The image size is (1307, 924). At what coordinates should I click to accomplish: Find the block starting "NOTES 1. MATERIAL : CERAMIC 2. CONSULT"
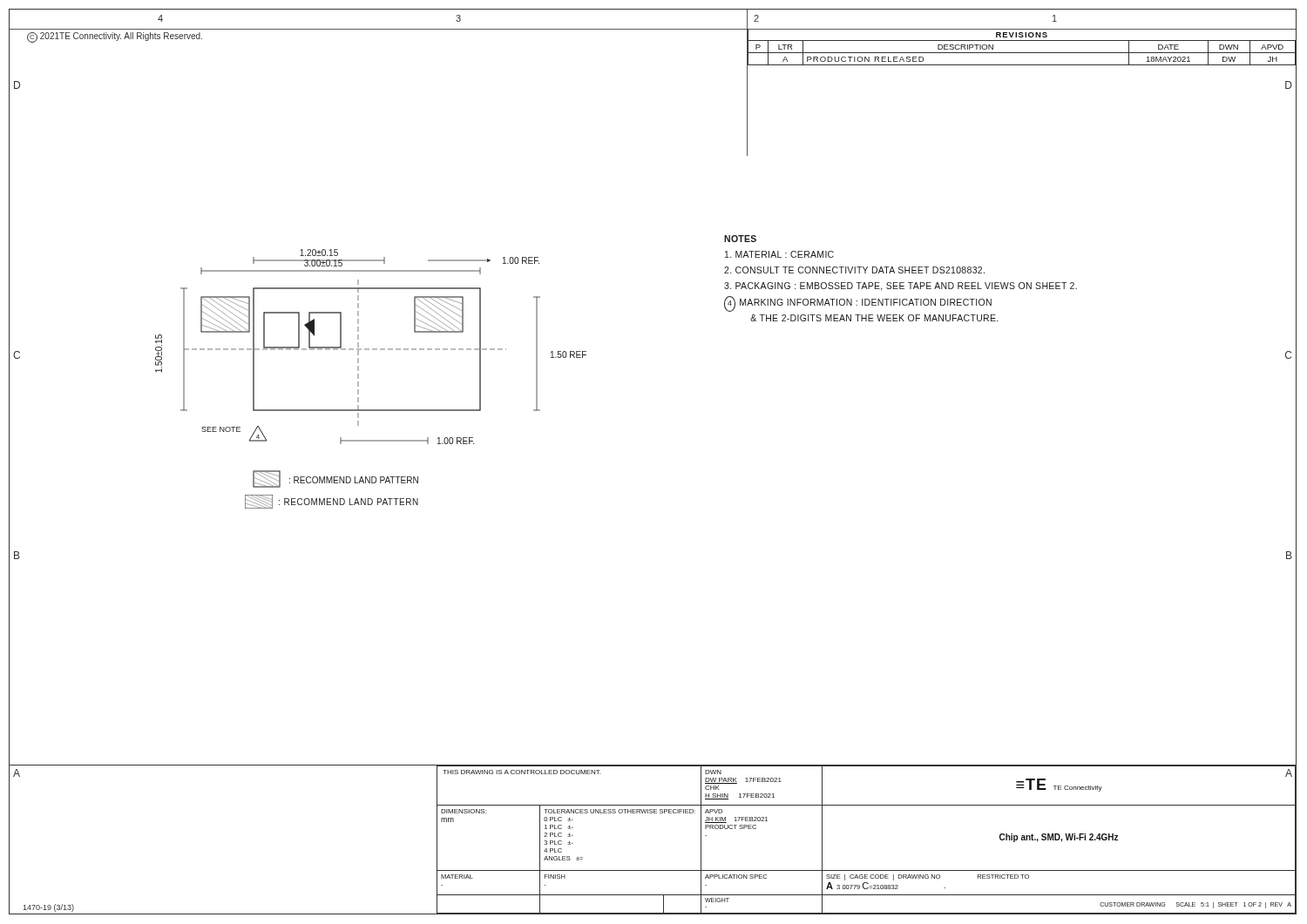pyautogui.click(x=901, y=280)
